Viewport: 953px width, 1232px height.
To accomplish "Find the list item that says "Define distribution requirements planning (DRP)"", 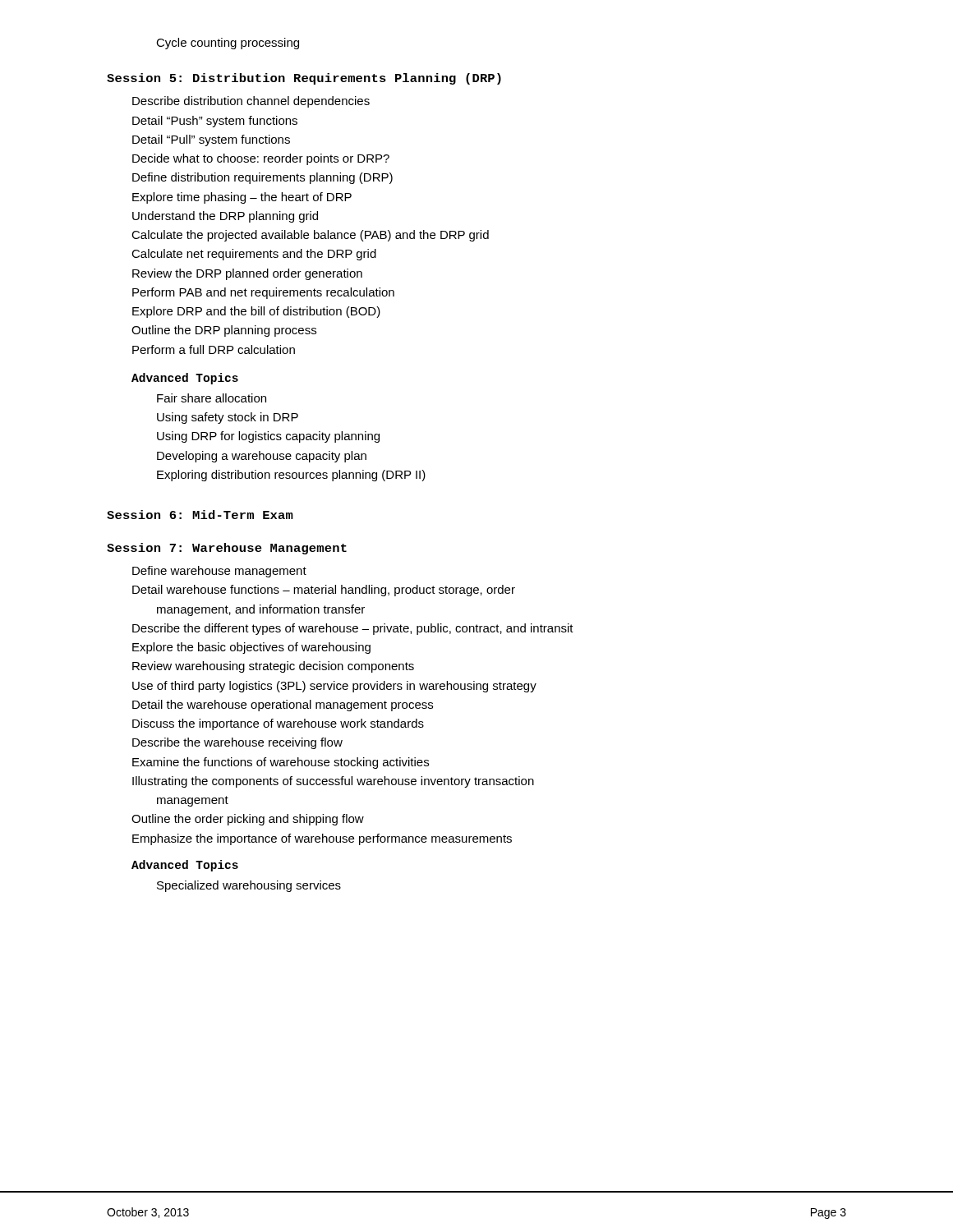I will [262, 177].
